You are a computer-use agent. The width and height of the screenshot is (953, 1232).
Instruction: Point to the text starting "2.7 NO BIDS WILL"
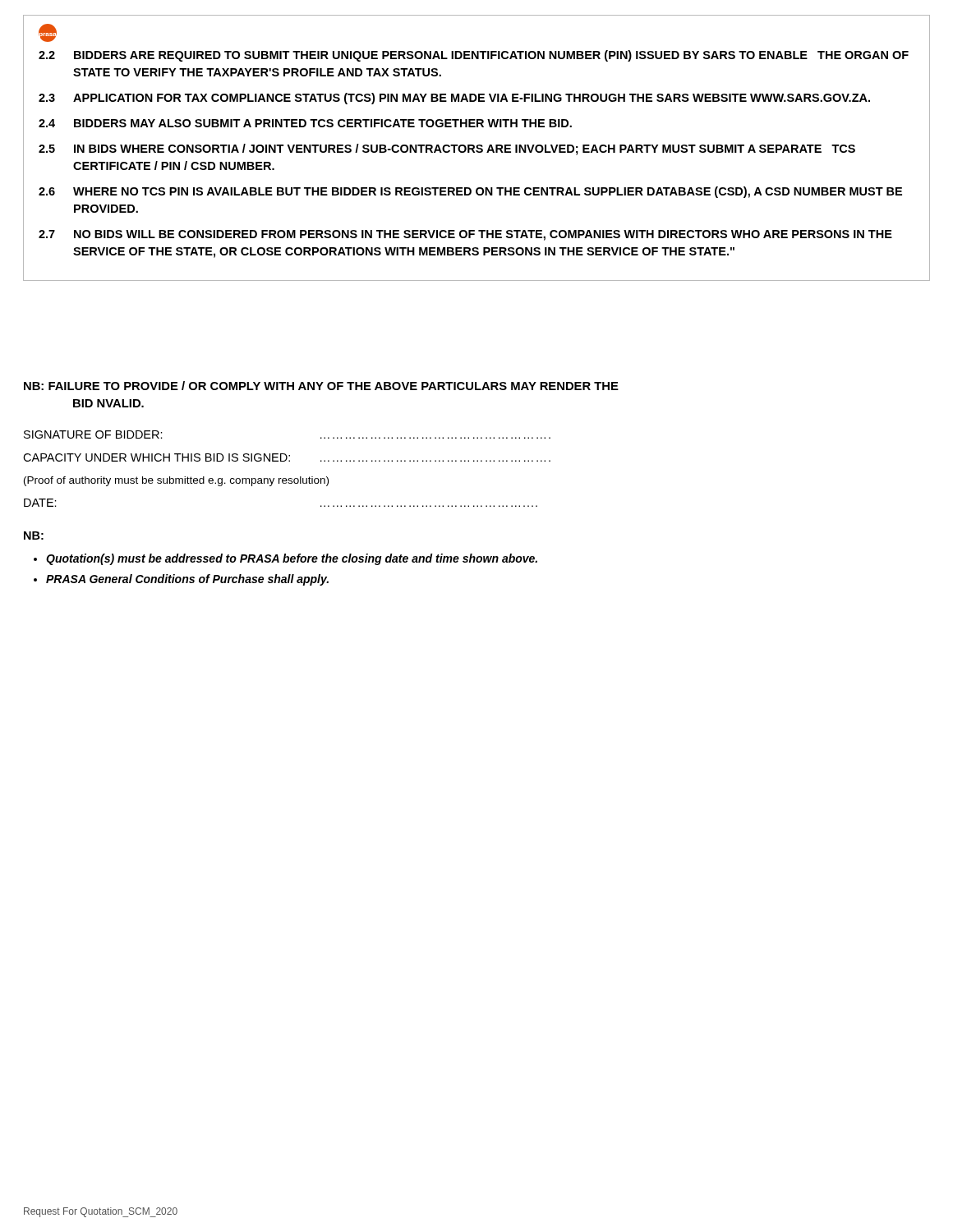click(476, 243)
